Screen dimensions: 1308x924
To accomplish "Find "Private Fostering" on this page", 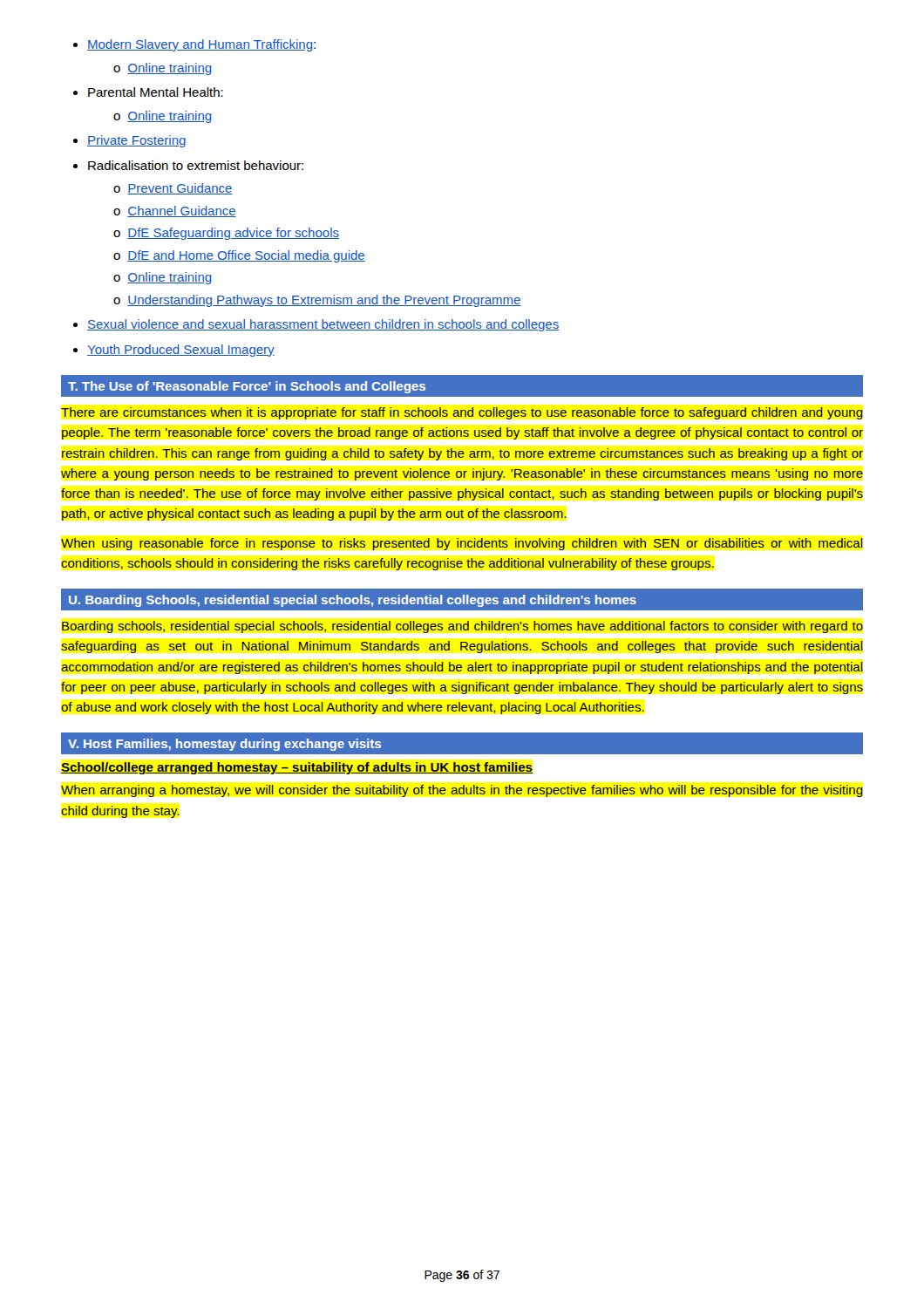I will 129,141.
